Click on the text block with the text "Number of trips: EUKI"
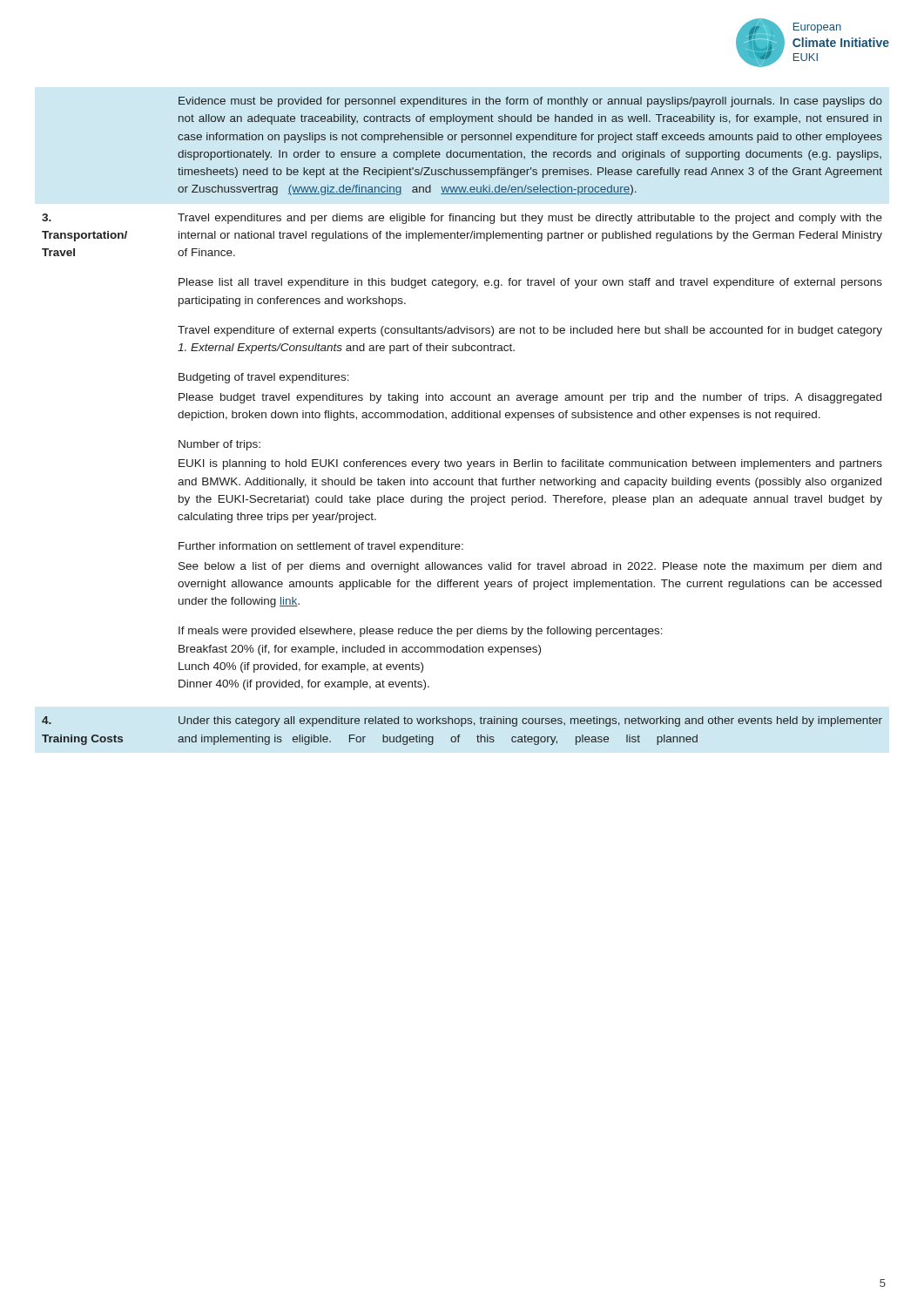Image resolution: width=924 pixels, height=1307 pixels. [530, 479]
